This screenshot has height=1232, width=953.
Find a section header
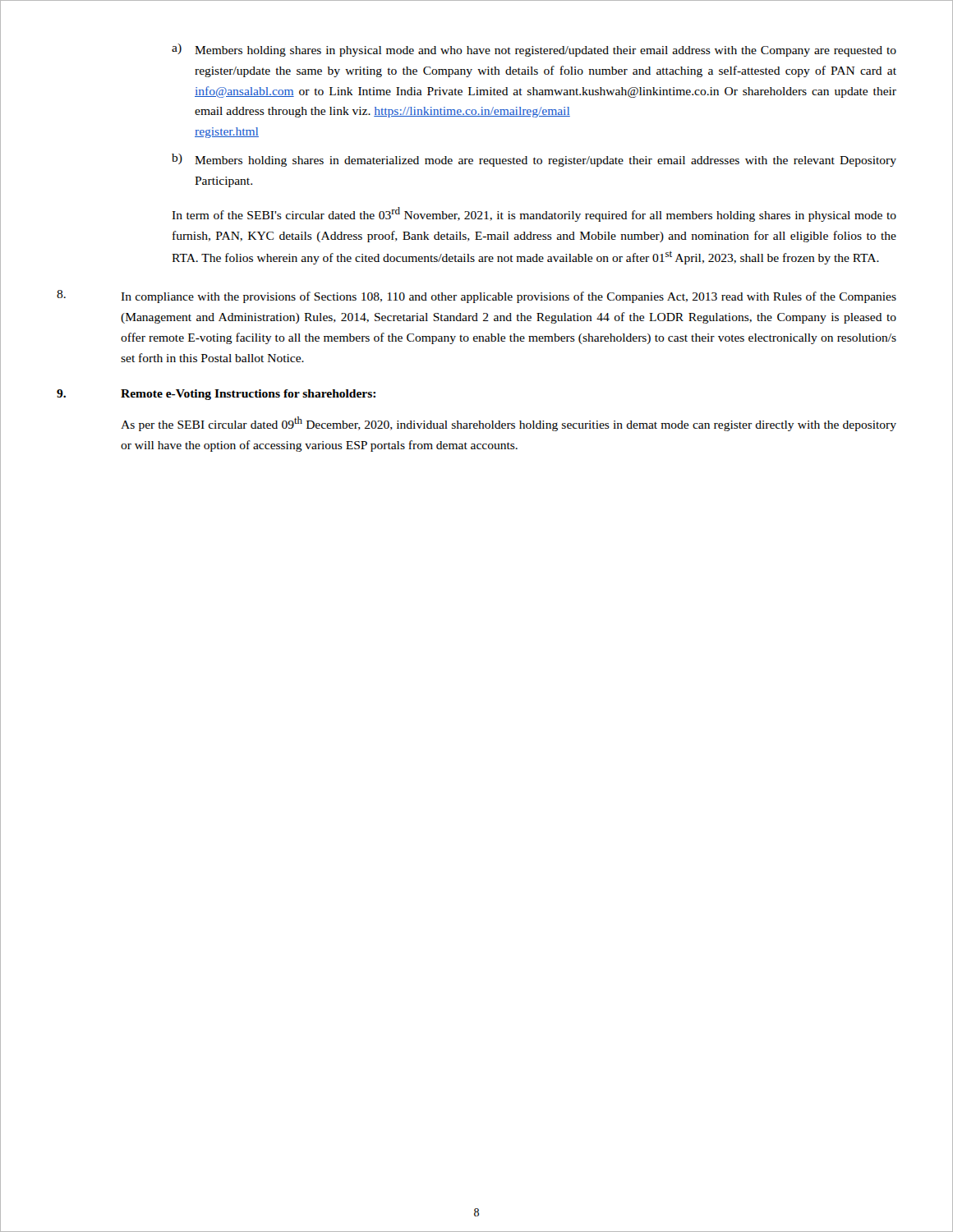(217, 394)
